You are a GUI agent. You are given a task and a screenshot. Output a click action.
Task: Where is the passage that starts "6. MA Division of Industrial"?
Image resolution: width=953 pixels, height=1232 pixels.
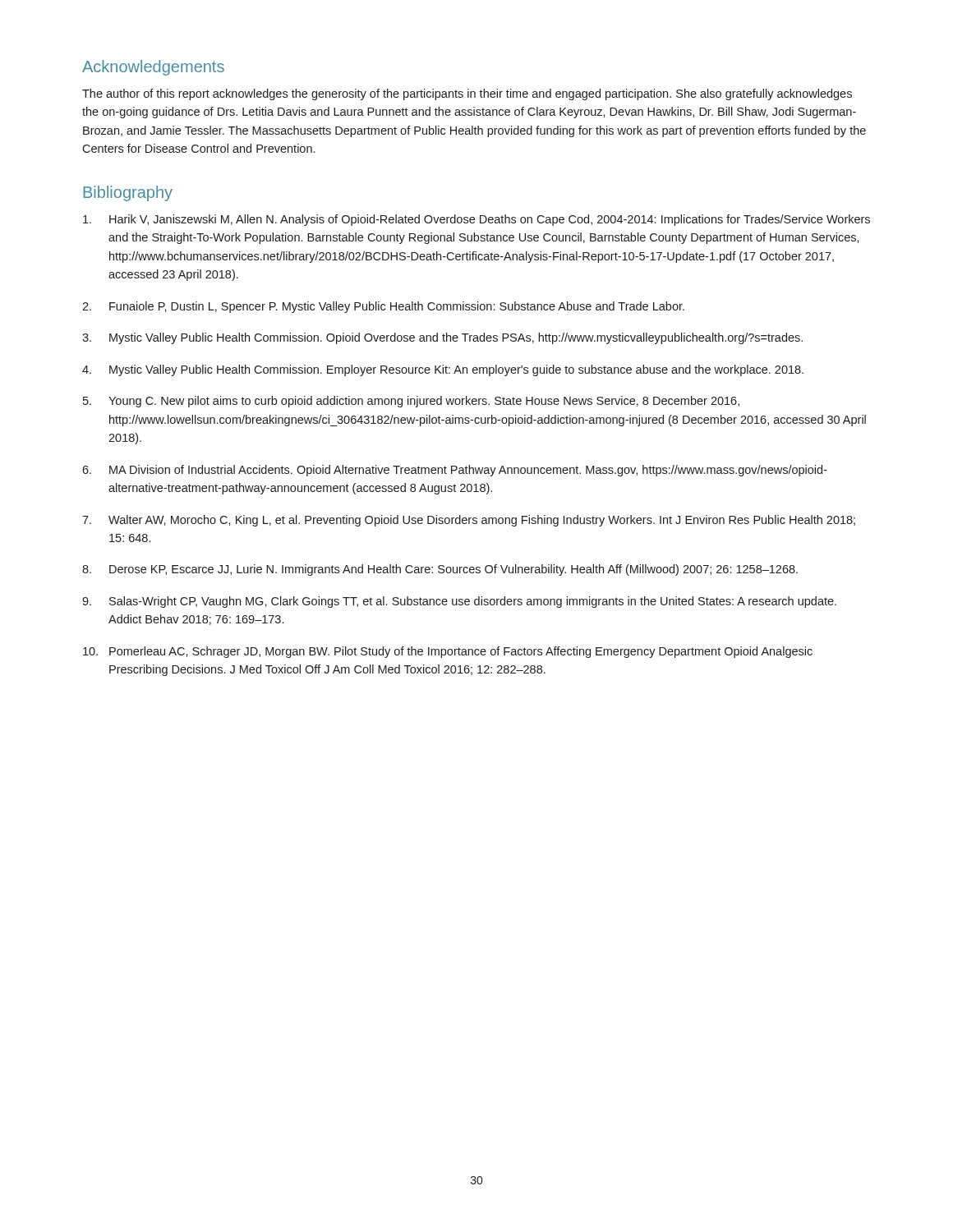(x=476, y=479)
